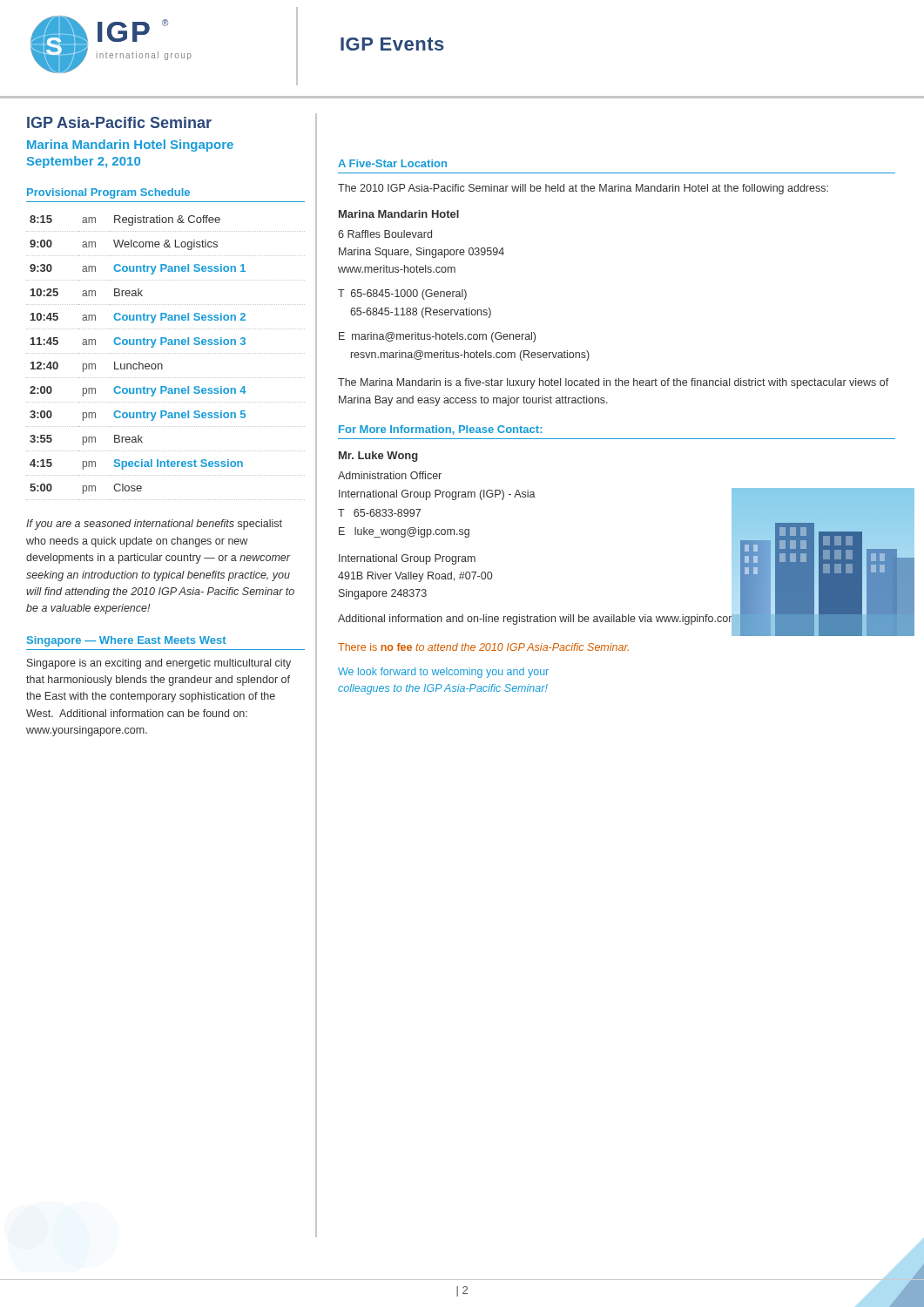Click on the passage starting "International Group Program 491B River Valley Road, #07-00"

(415, 576)
